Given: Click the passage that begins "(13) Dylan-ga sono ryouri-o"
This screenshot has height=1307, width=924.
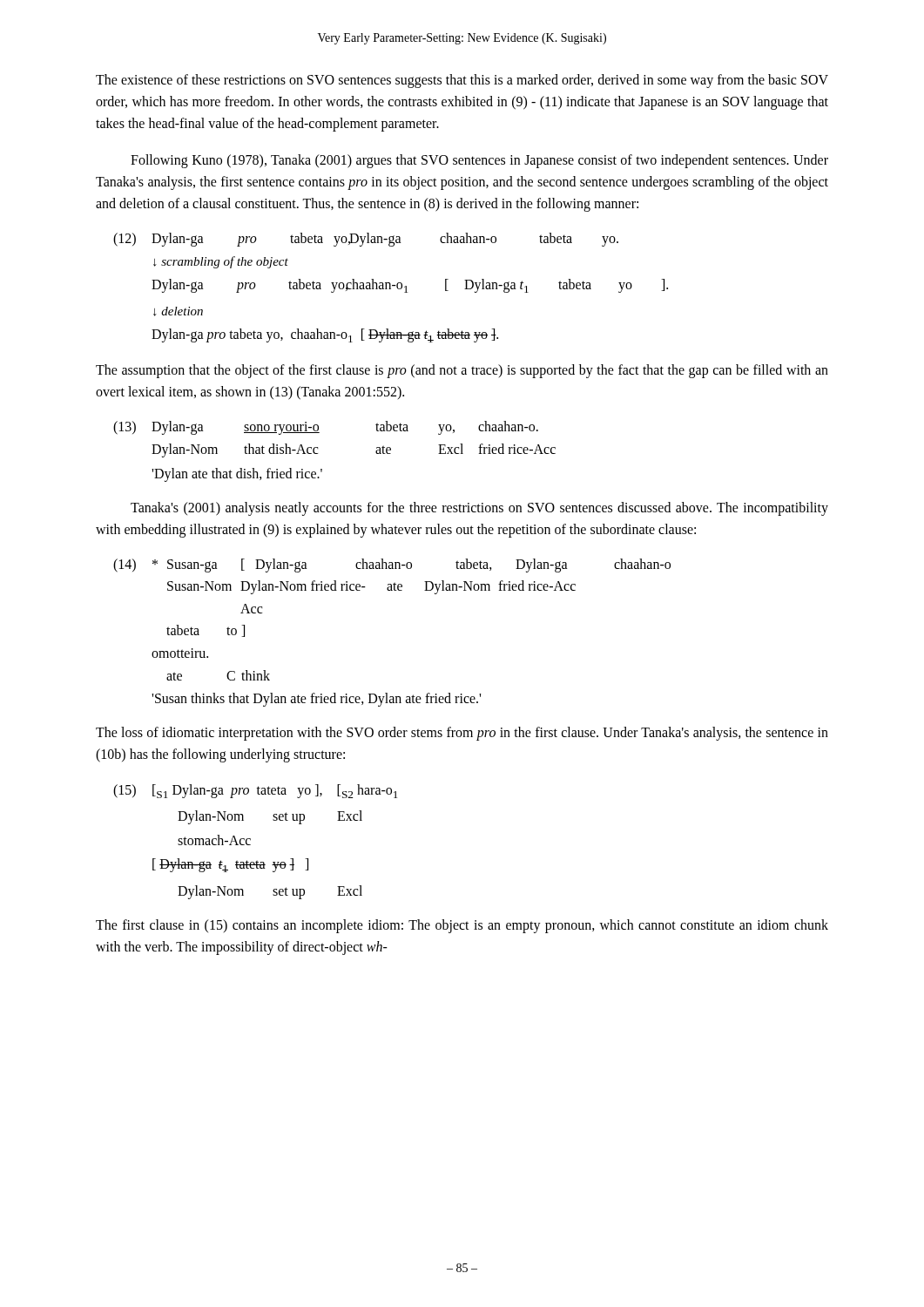Looking at the screenshot, I should pos(471,450).
